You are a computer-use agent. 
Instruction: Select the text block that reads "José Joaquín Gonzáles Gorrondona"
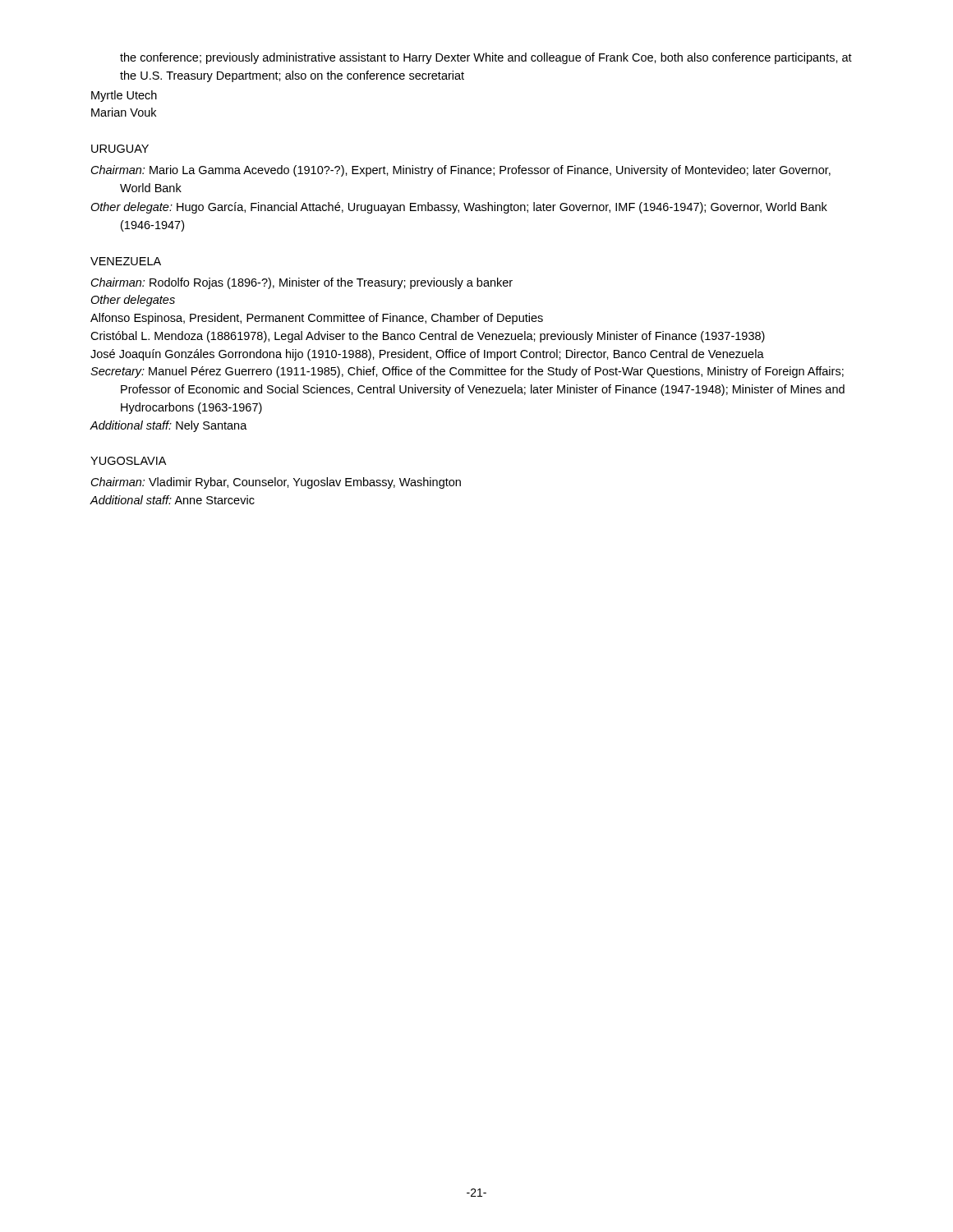pyautogui.click(x=427, y=354)
